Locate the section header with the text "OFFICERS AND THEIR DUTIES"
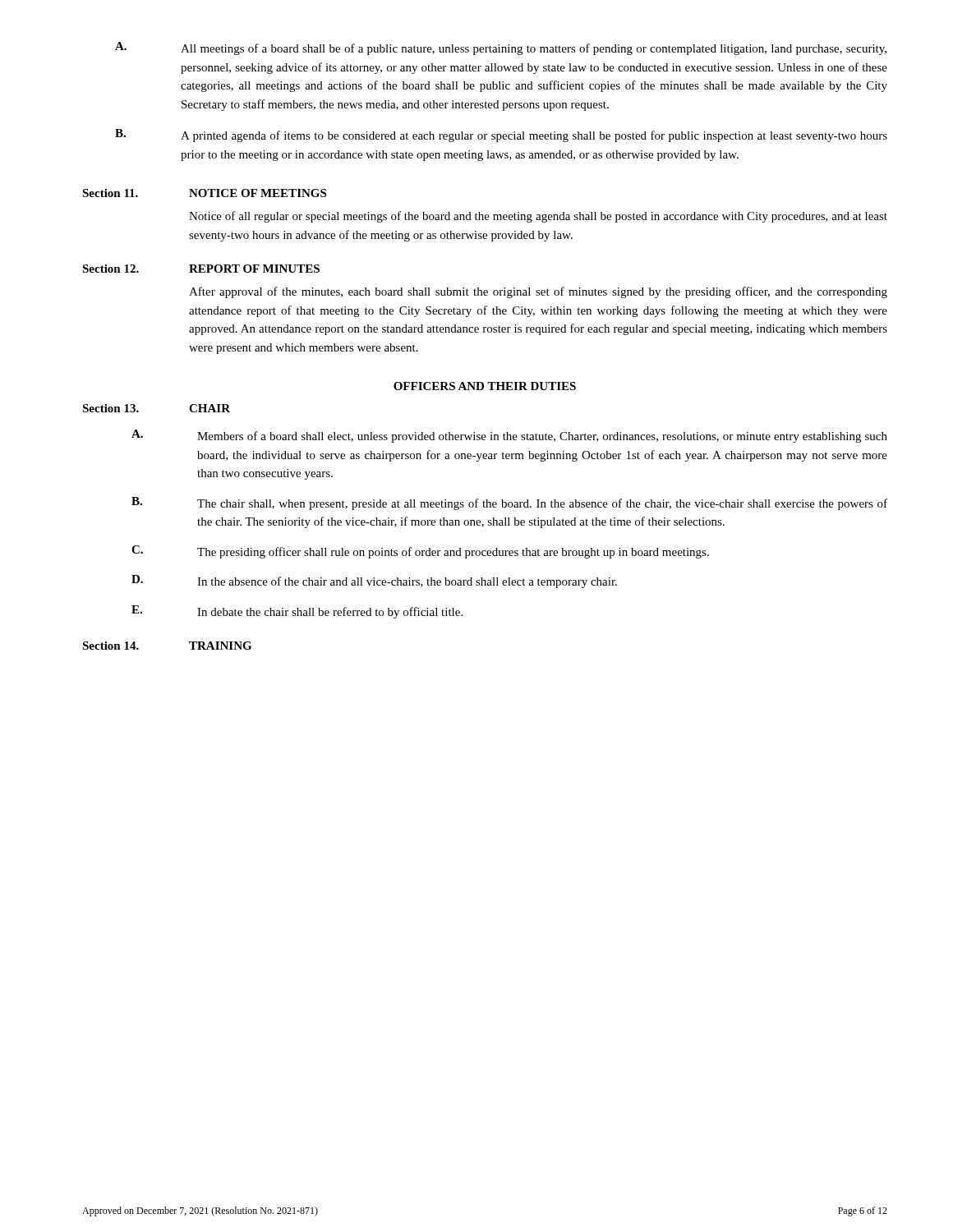953x1232 pixels. tap(485, 386)
